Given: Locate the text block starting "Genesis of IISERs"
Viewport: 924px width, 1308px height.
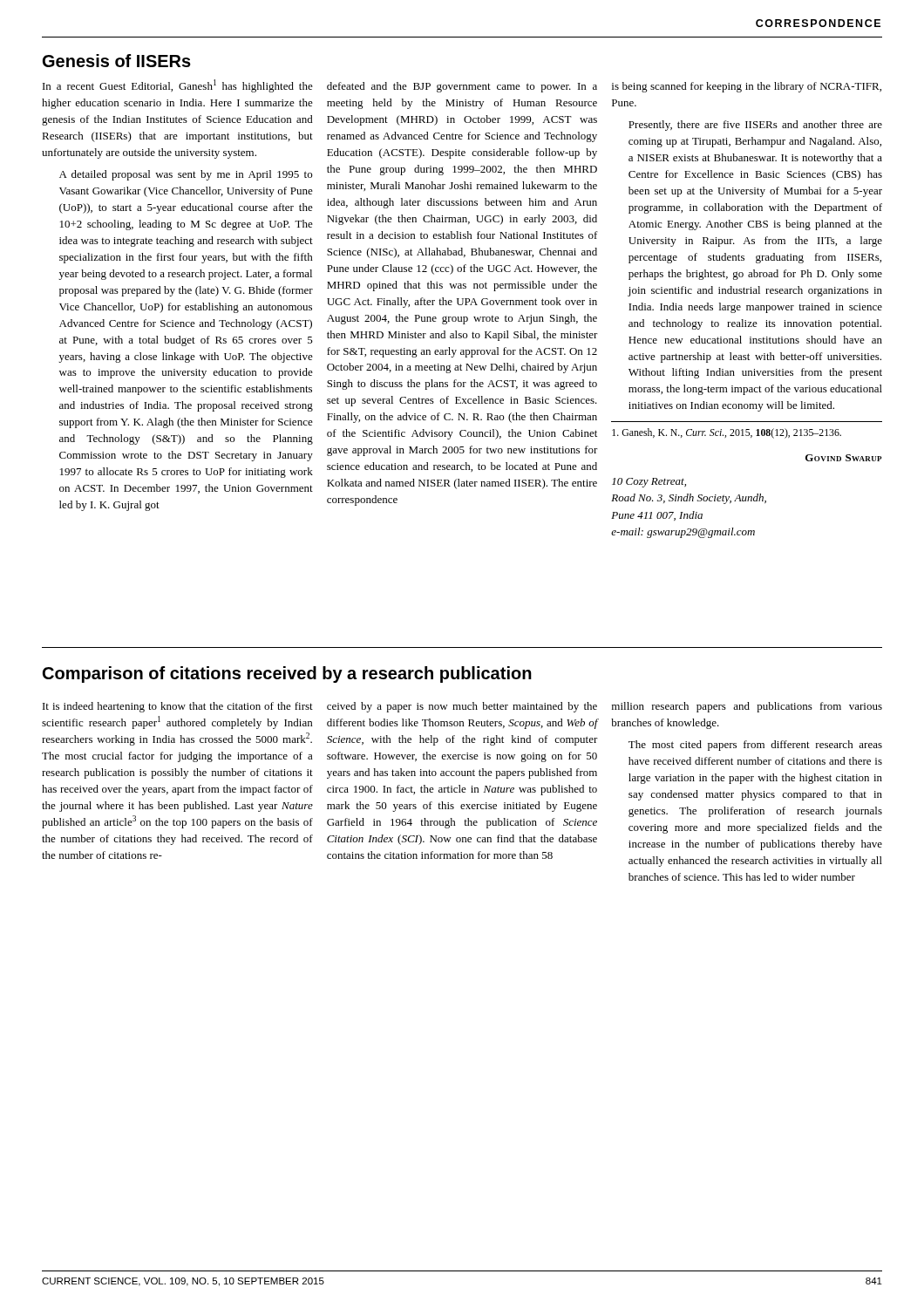Looking at the screenshot, I should (x=116, y=61).
